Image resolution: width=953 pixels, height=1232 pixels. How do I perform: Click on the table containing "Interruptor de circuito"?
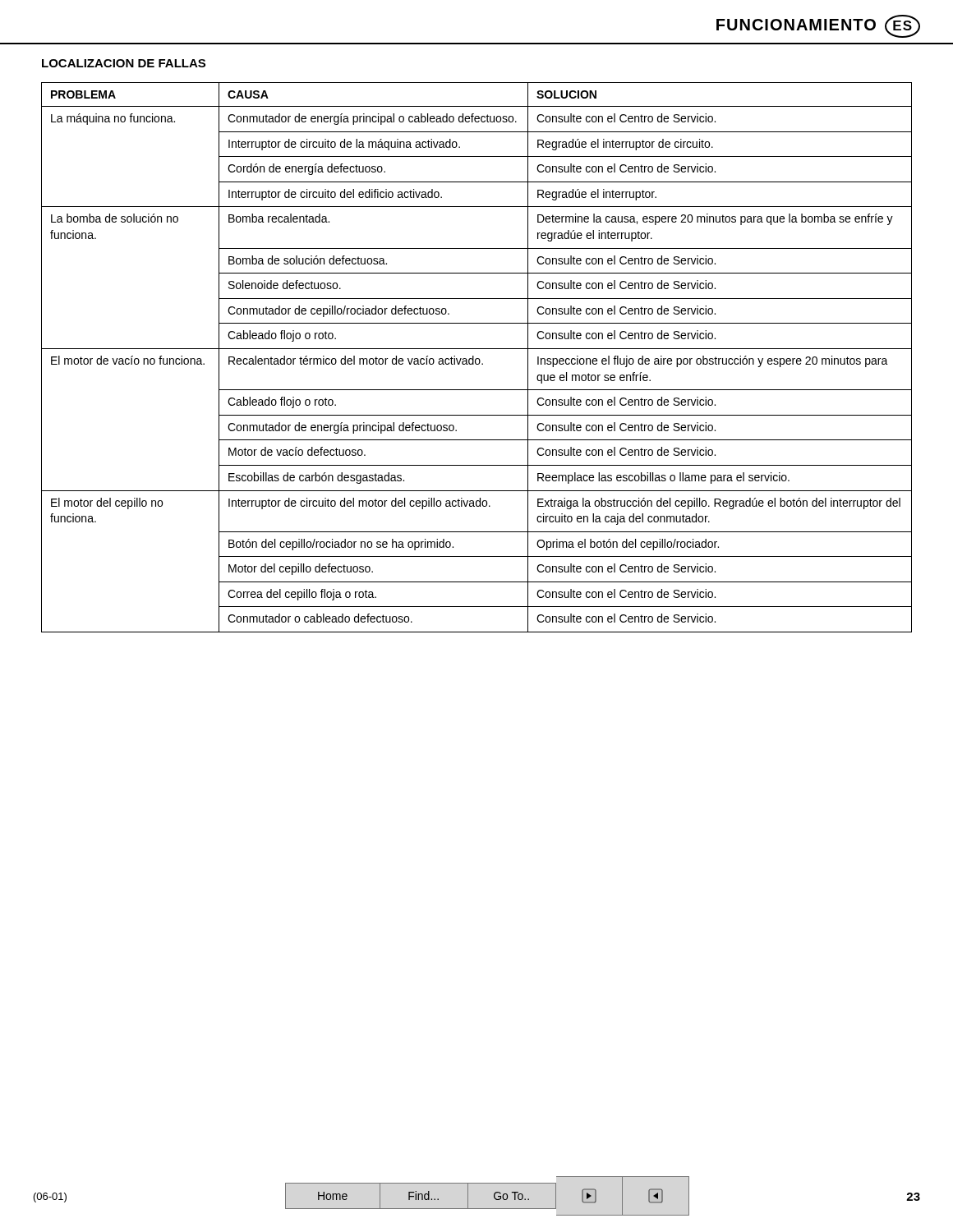click(x=476, y=357)
